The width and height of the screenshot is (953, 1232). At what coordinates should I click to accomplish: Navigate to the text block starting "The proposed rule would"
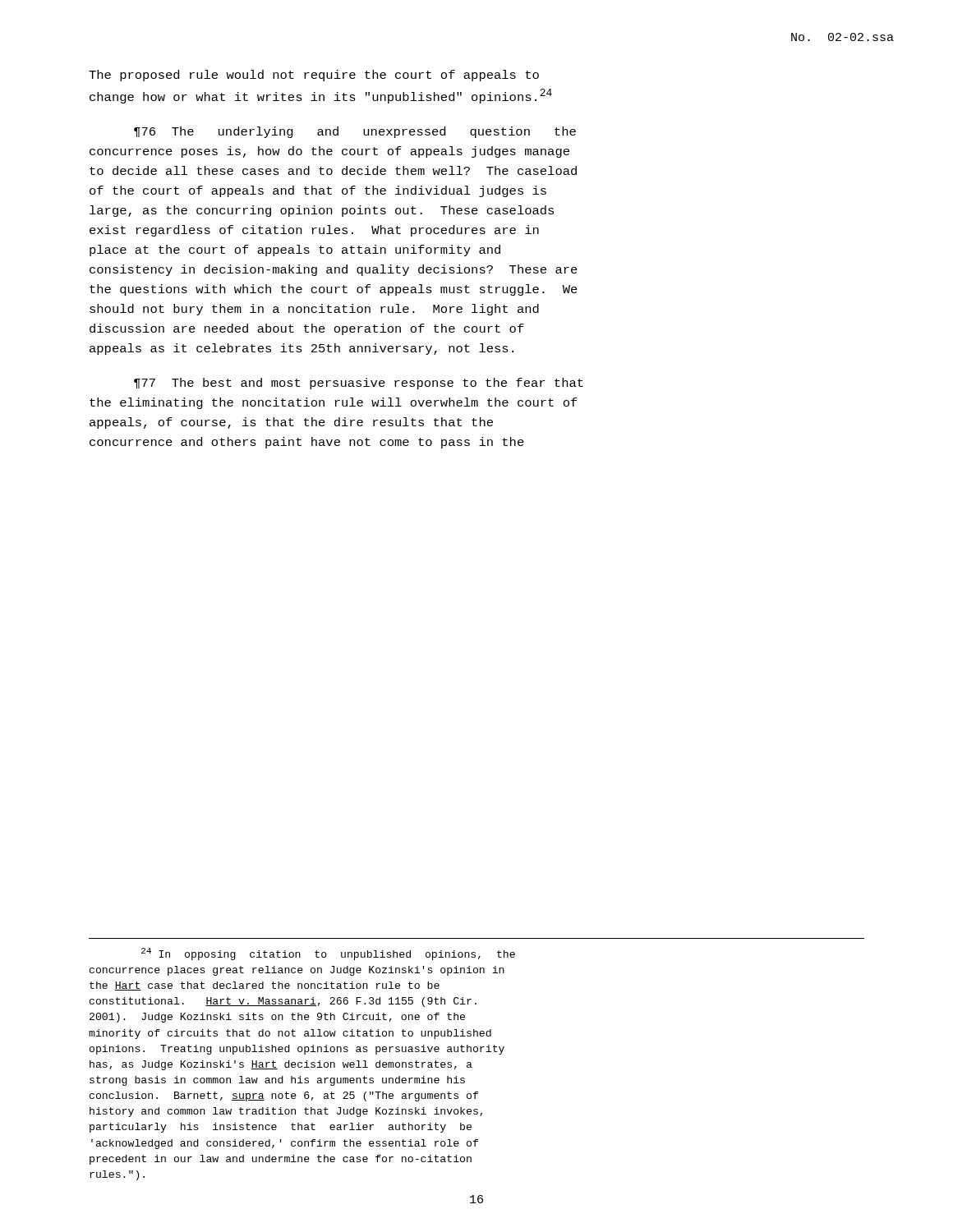321,87
